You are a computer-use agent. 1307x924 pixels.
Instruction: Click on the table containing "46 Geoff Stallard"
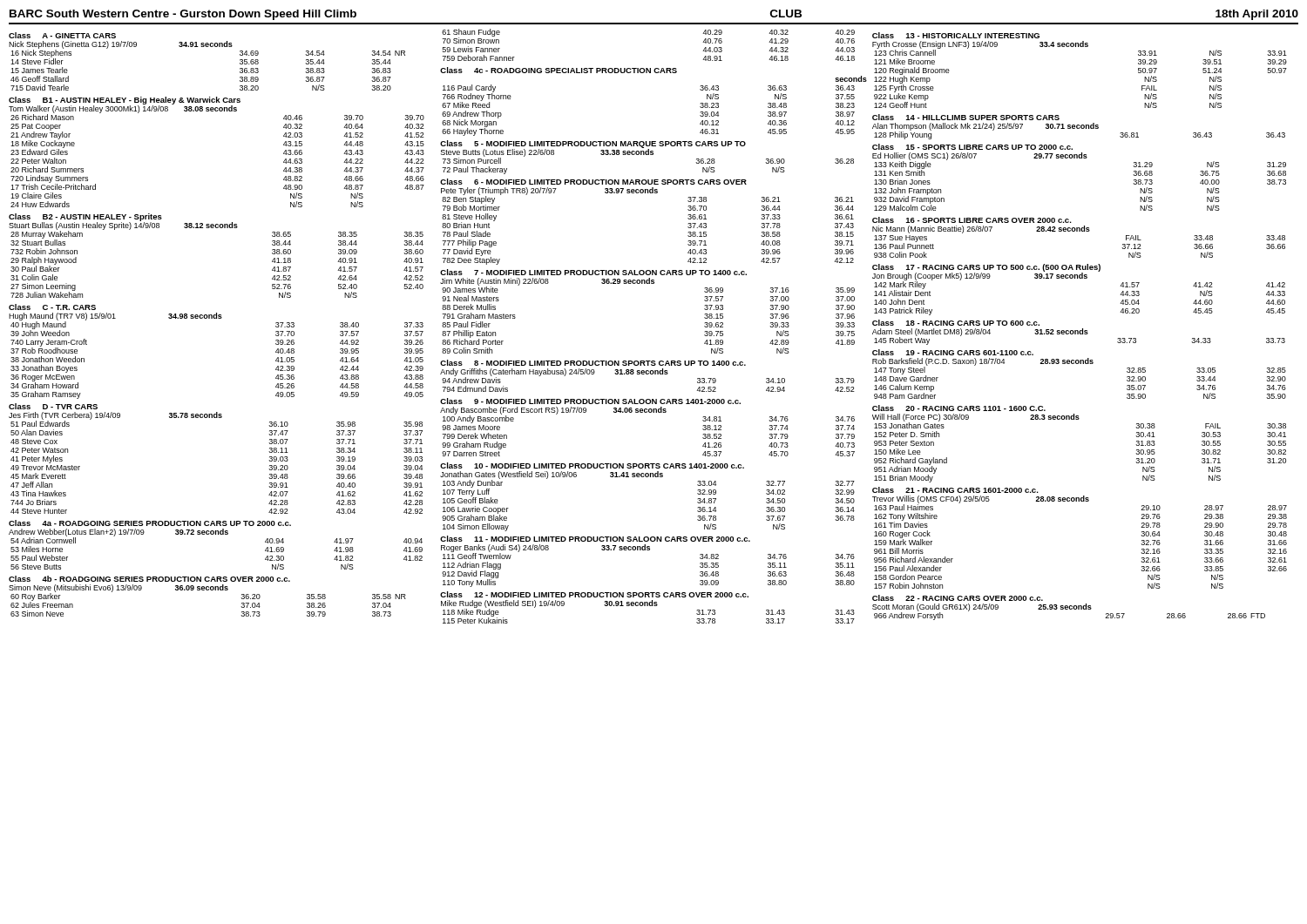point(222,61)
